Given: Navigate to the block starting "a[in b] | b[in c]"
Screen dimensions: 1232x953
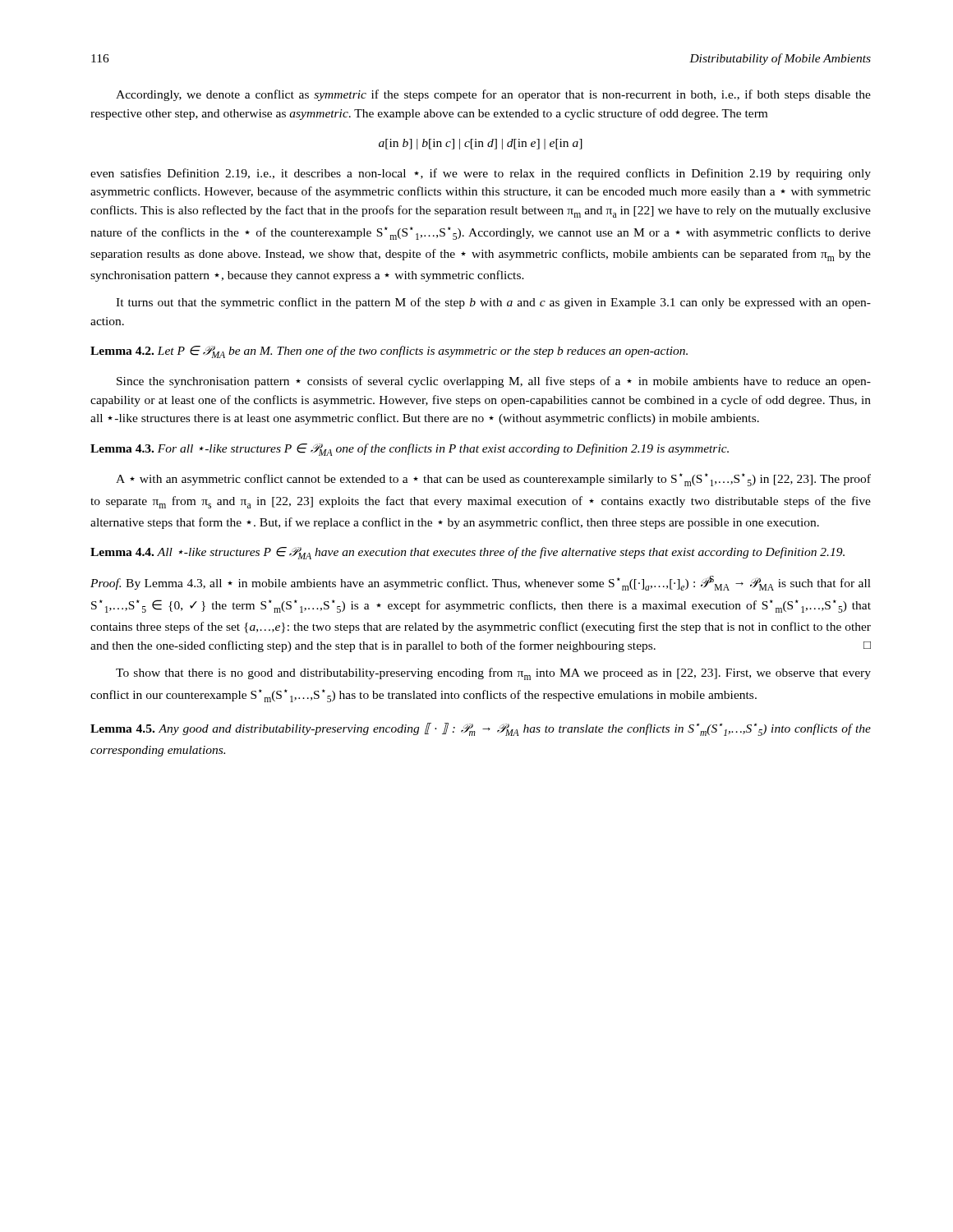Looking at the screenshot, I should point(481,143).
